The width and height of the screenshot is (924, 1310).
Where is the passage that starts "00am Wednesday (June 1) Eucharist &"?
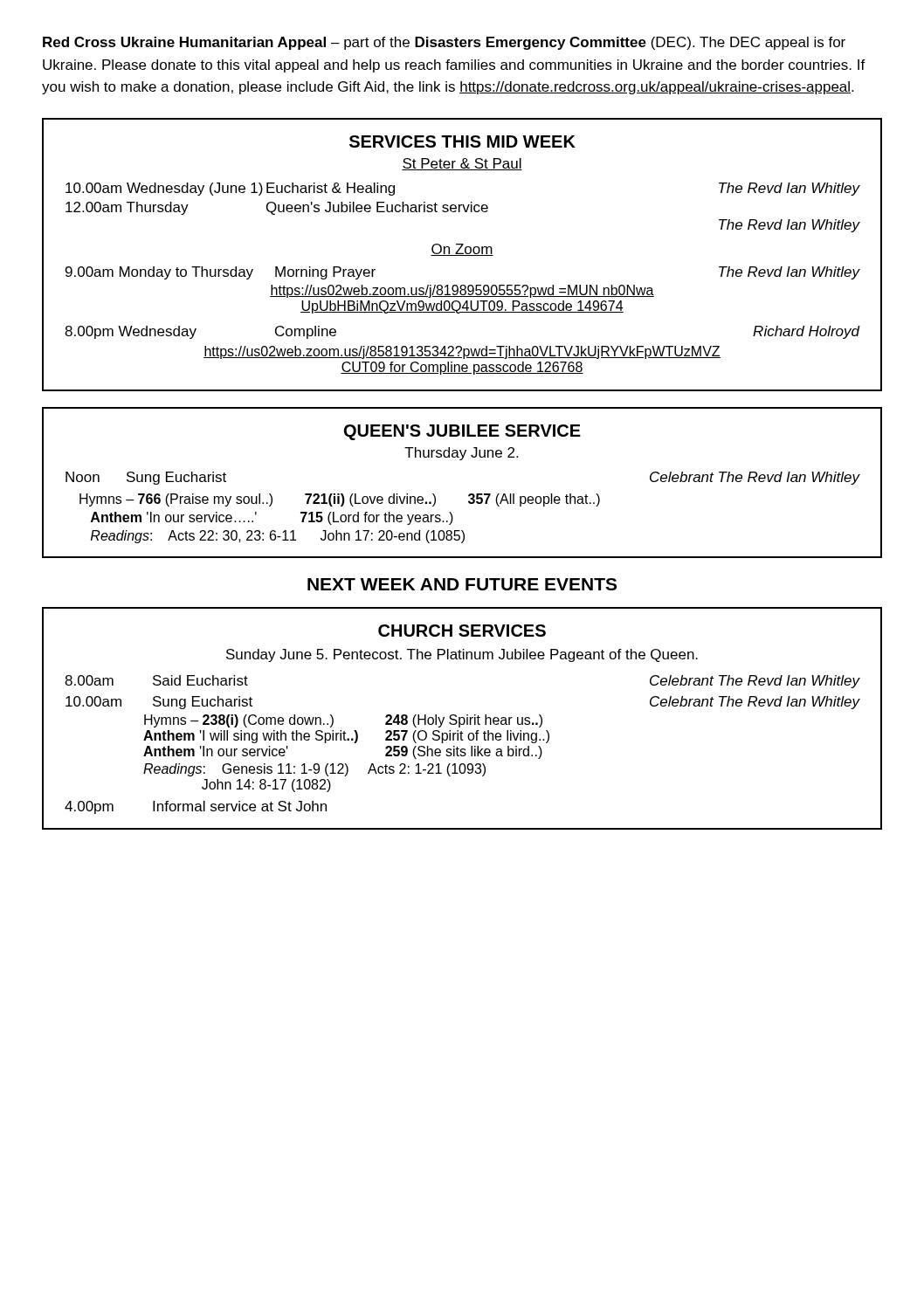(x=232, y=189)
